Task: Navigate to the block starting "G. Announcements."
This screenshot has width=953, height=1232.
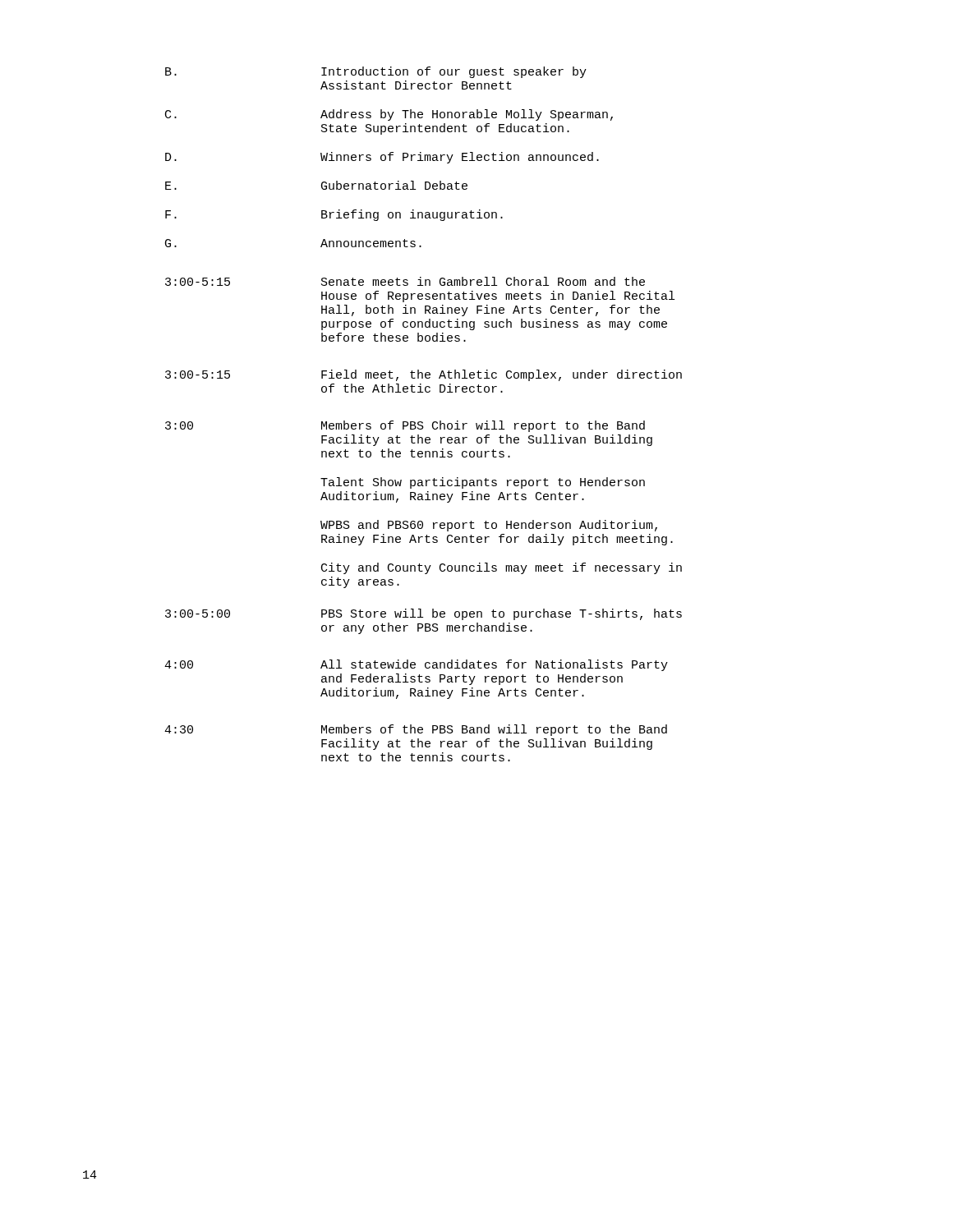Action: pyautogui.click(x=168, y=244)
